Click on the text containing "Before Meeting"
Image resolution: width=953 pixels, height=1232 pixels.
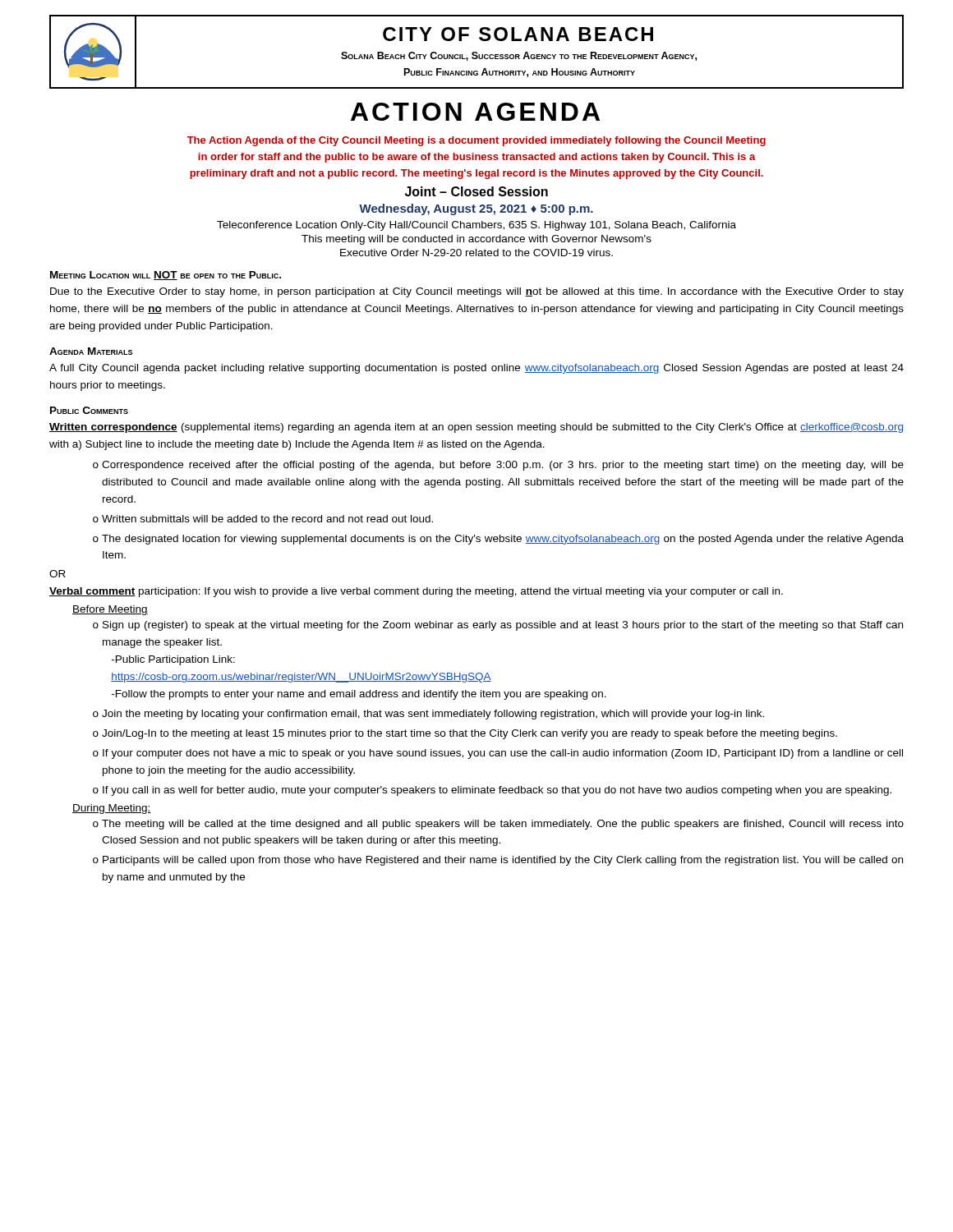pyautogui.click(x=110, y=609)
